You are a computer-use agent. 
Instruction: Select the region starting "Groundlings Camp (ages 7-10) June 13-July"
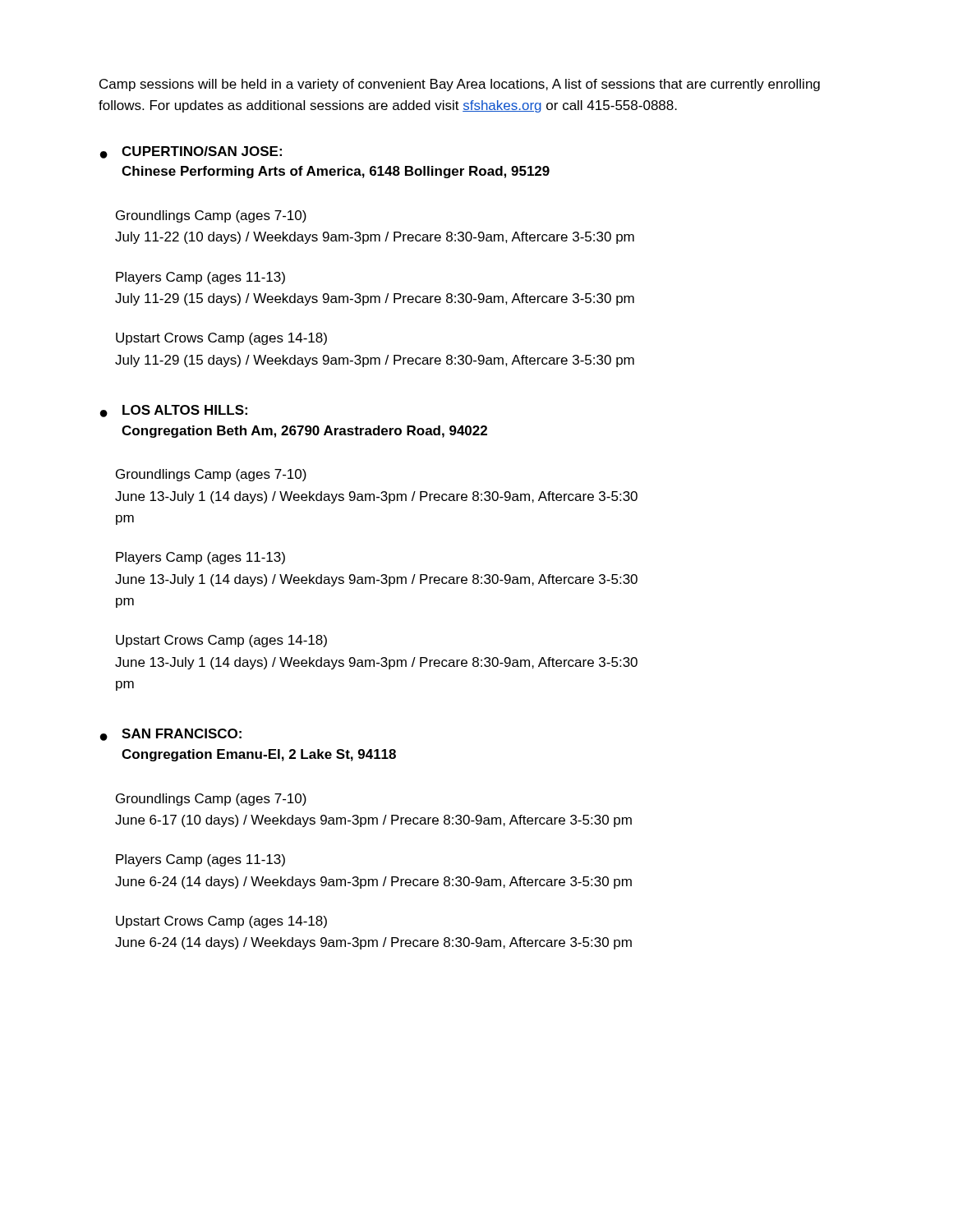coord(485,497)
